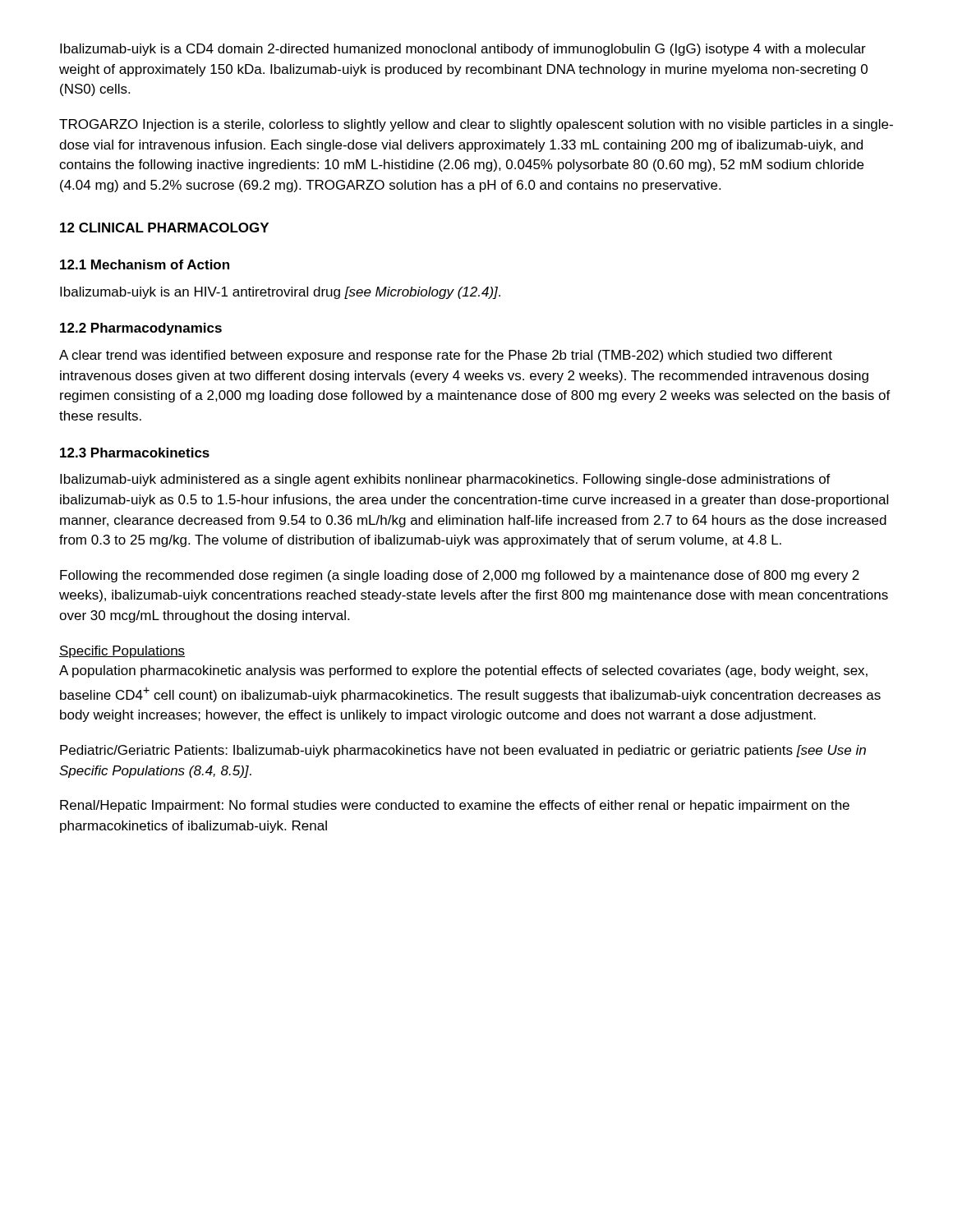Select the text block with the text "Ibalizumab-uiyk administered as a"
The image size is (953, 1232).
click(476, 510)
